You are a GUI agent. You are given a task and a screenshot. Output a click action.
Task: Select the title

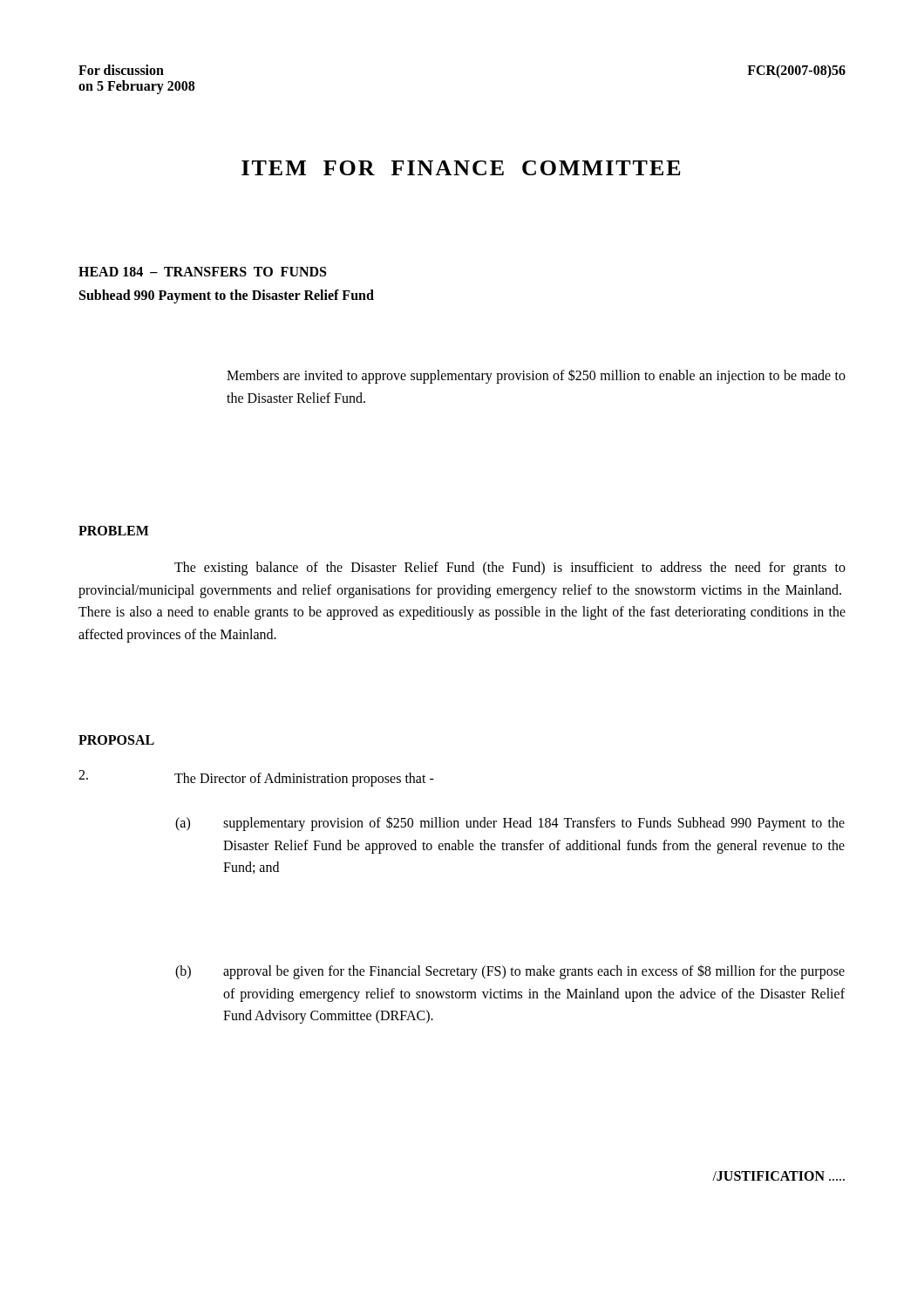(x=462, y=168)
